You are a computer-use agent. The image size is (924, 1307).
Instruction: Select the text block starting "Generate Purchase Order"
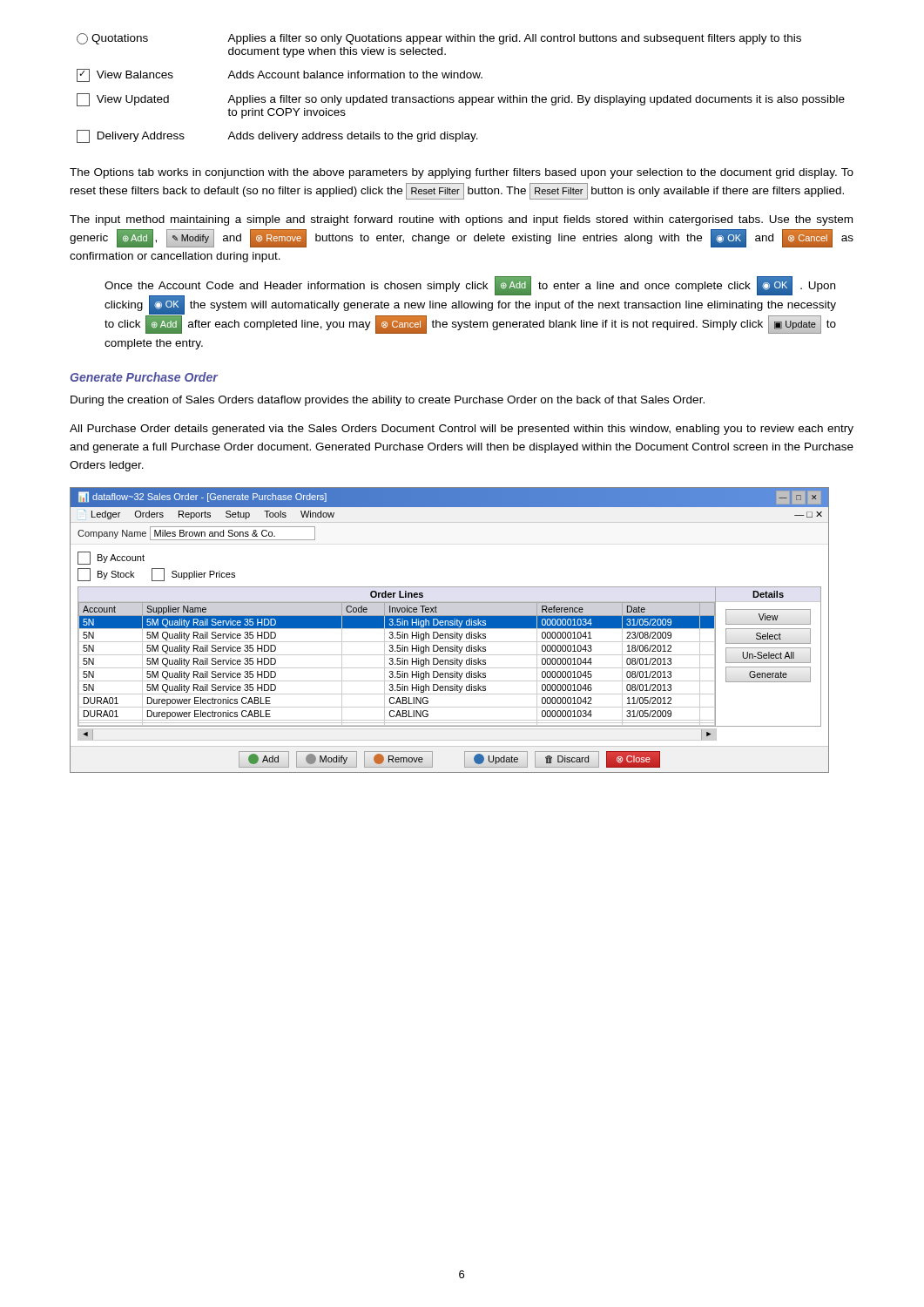click(x=144, y=377)
